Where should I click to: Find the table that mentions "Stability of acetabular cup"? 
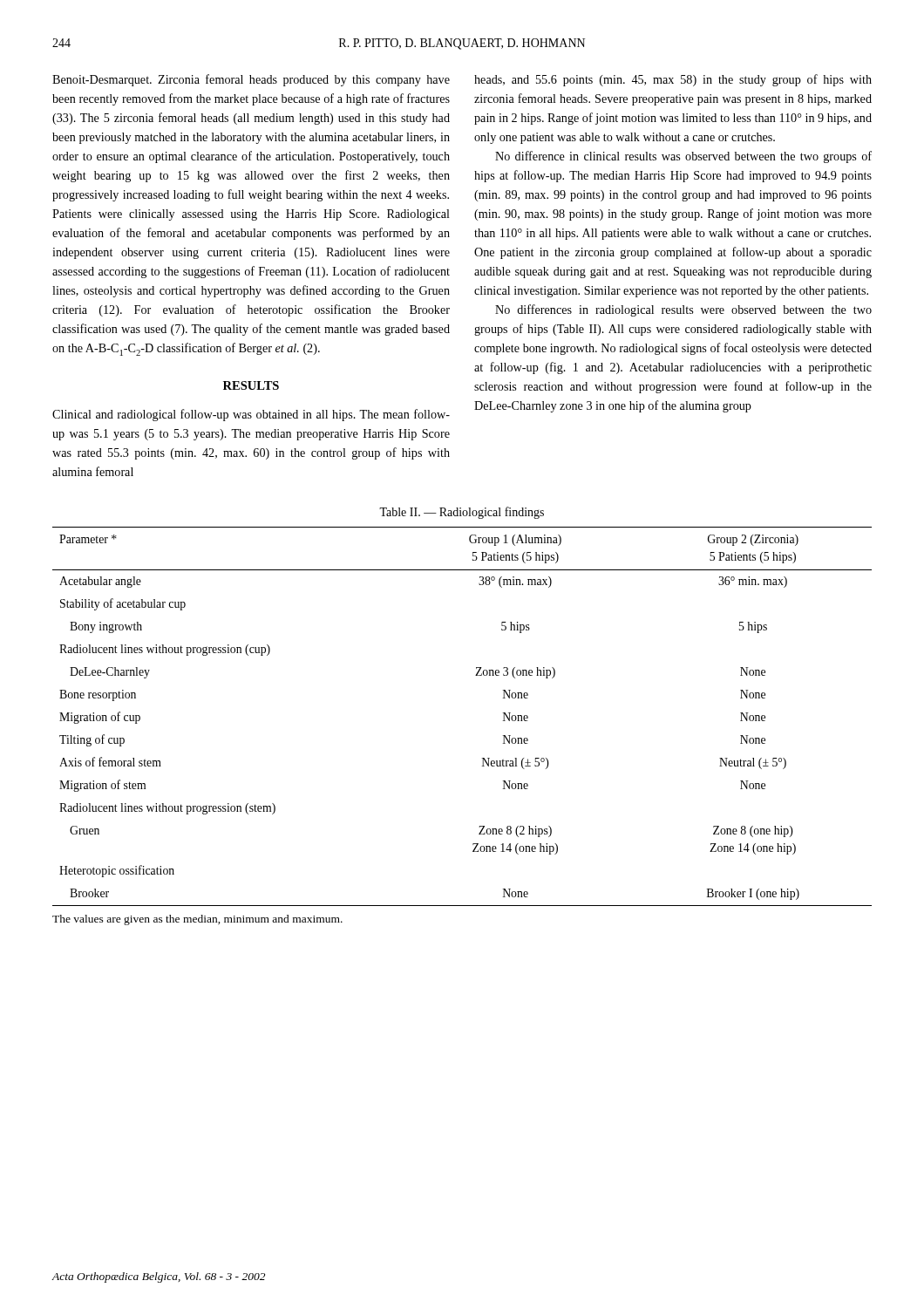462,716
